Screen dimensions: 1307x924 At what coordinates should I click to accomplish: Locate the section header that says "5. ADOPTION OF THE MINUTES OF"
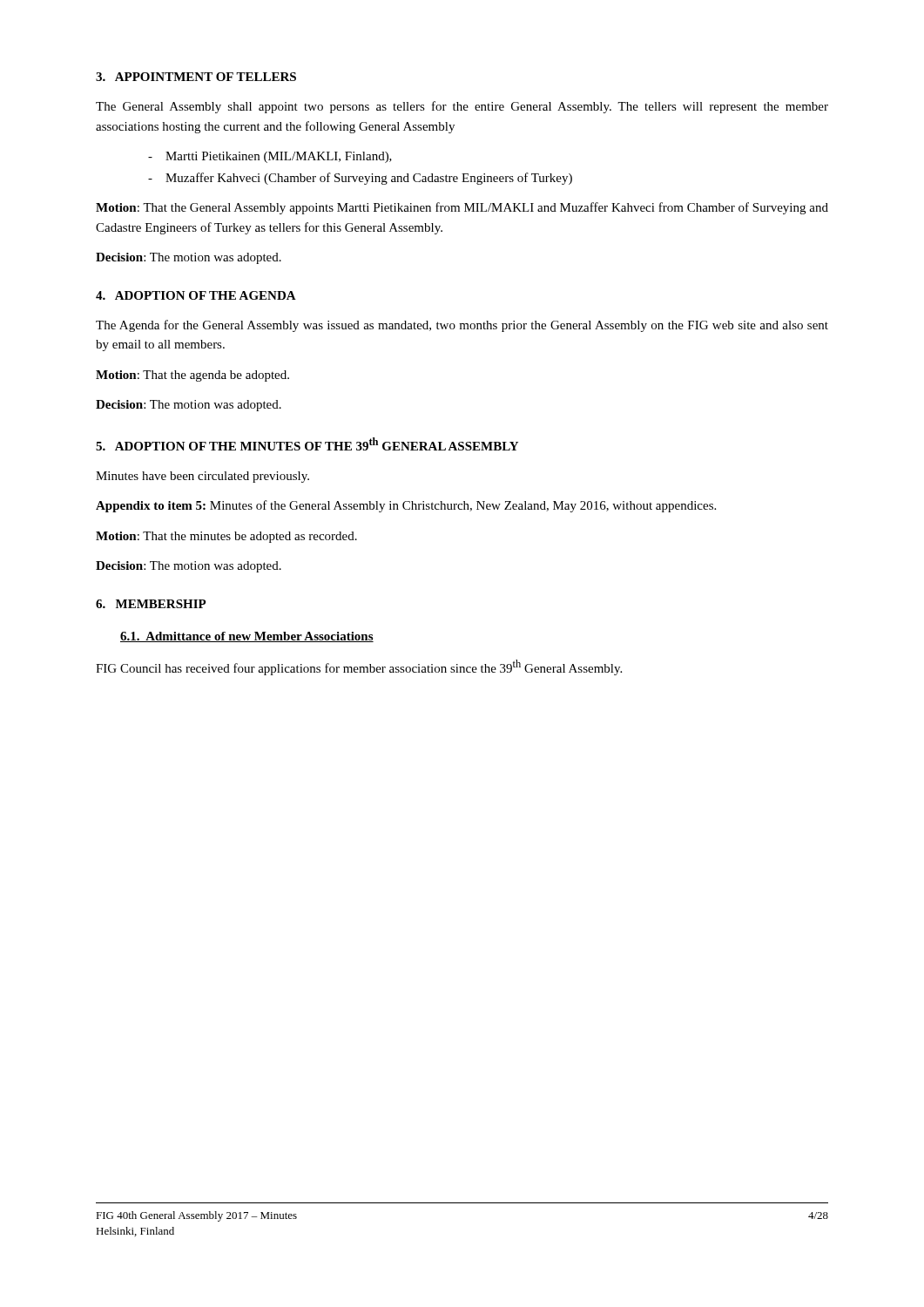coord(307,444)
